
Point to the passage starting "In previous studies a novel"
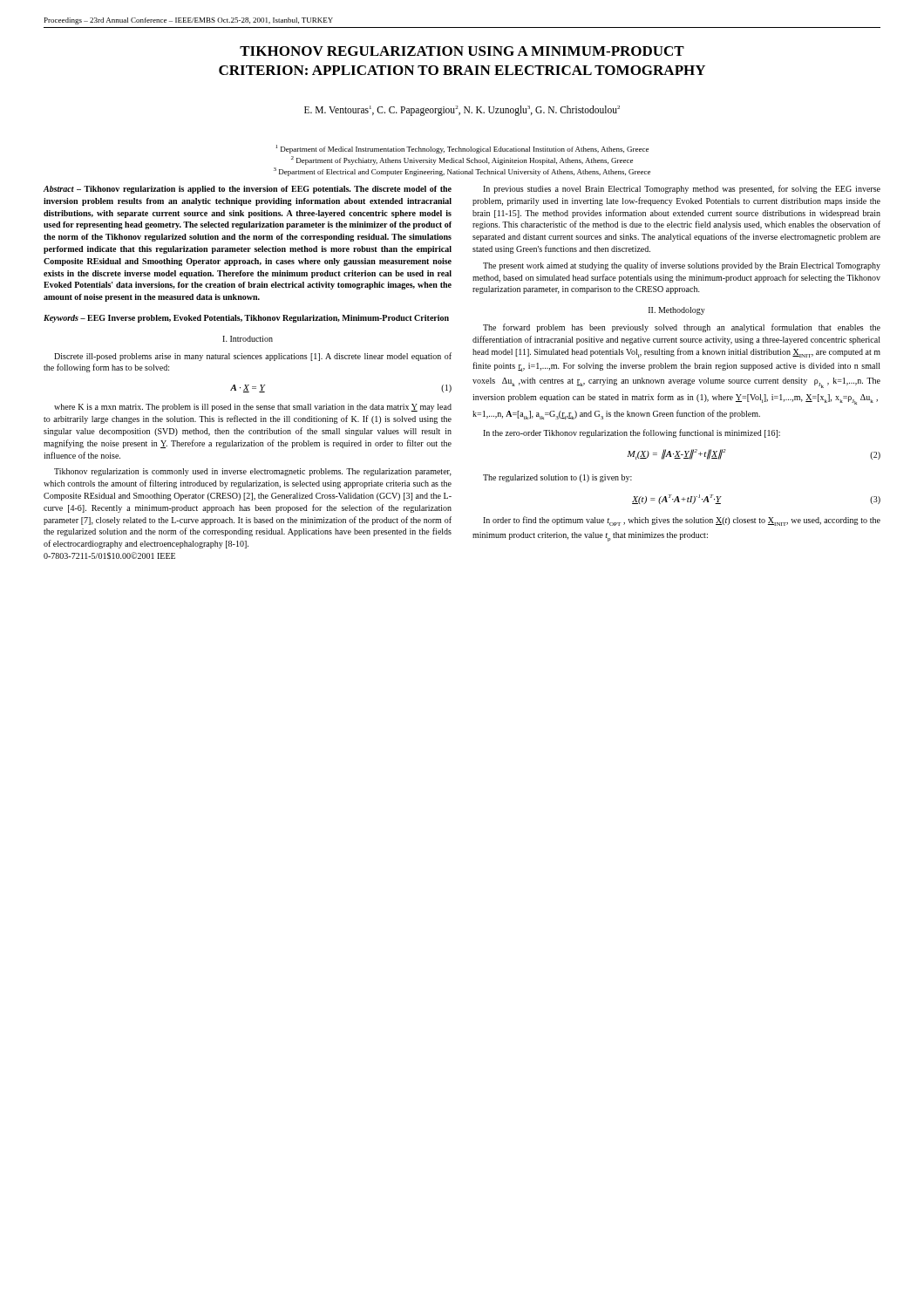(676, 239)
